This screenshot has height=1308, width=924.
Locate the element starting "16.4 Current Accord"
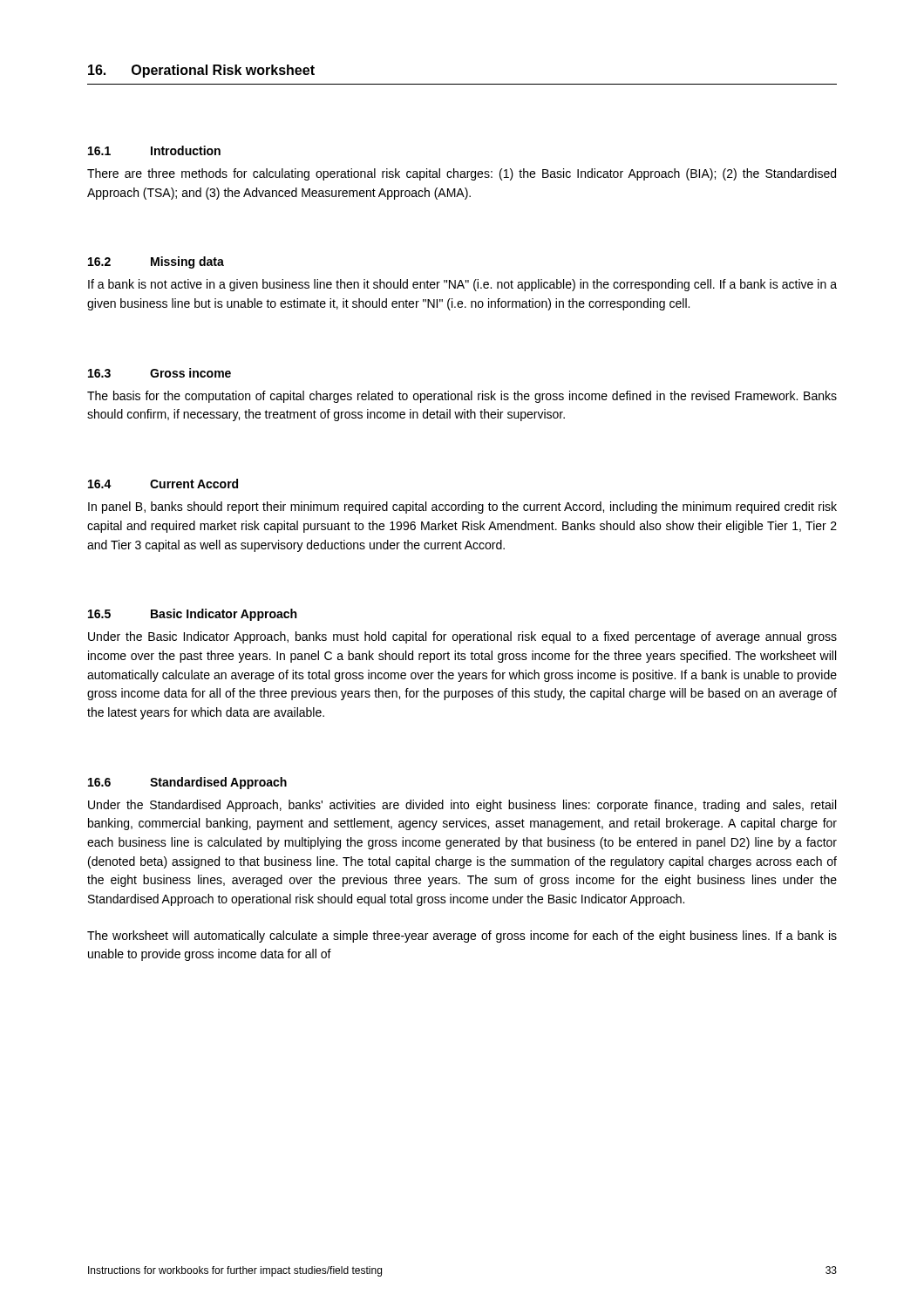pyautogui.click(x=163, y=484)
